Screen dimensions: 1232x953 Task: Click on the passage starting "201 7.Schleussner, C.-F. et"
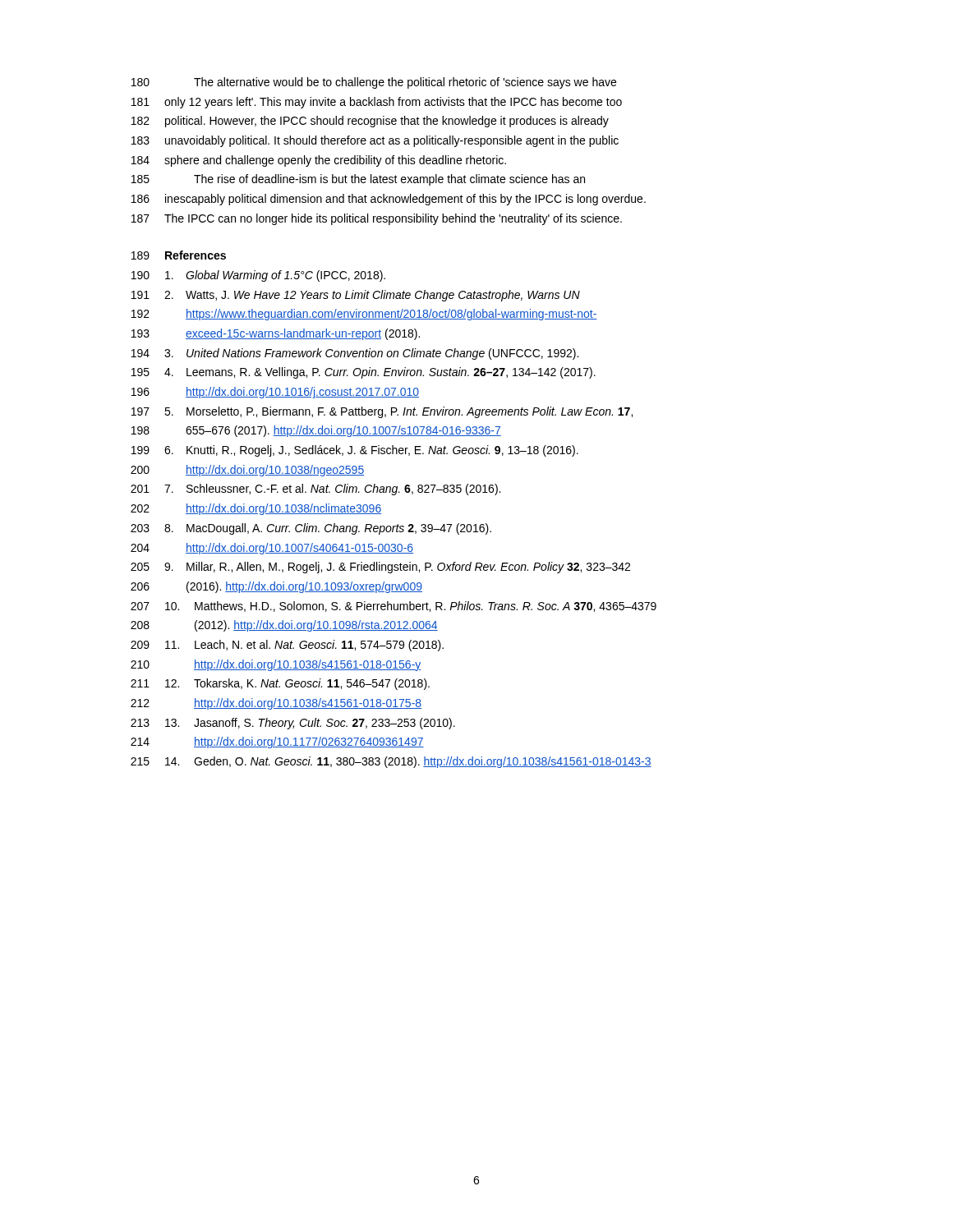(476, 499)
